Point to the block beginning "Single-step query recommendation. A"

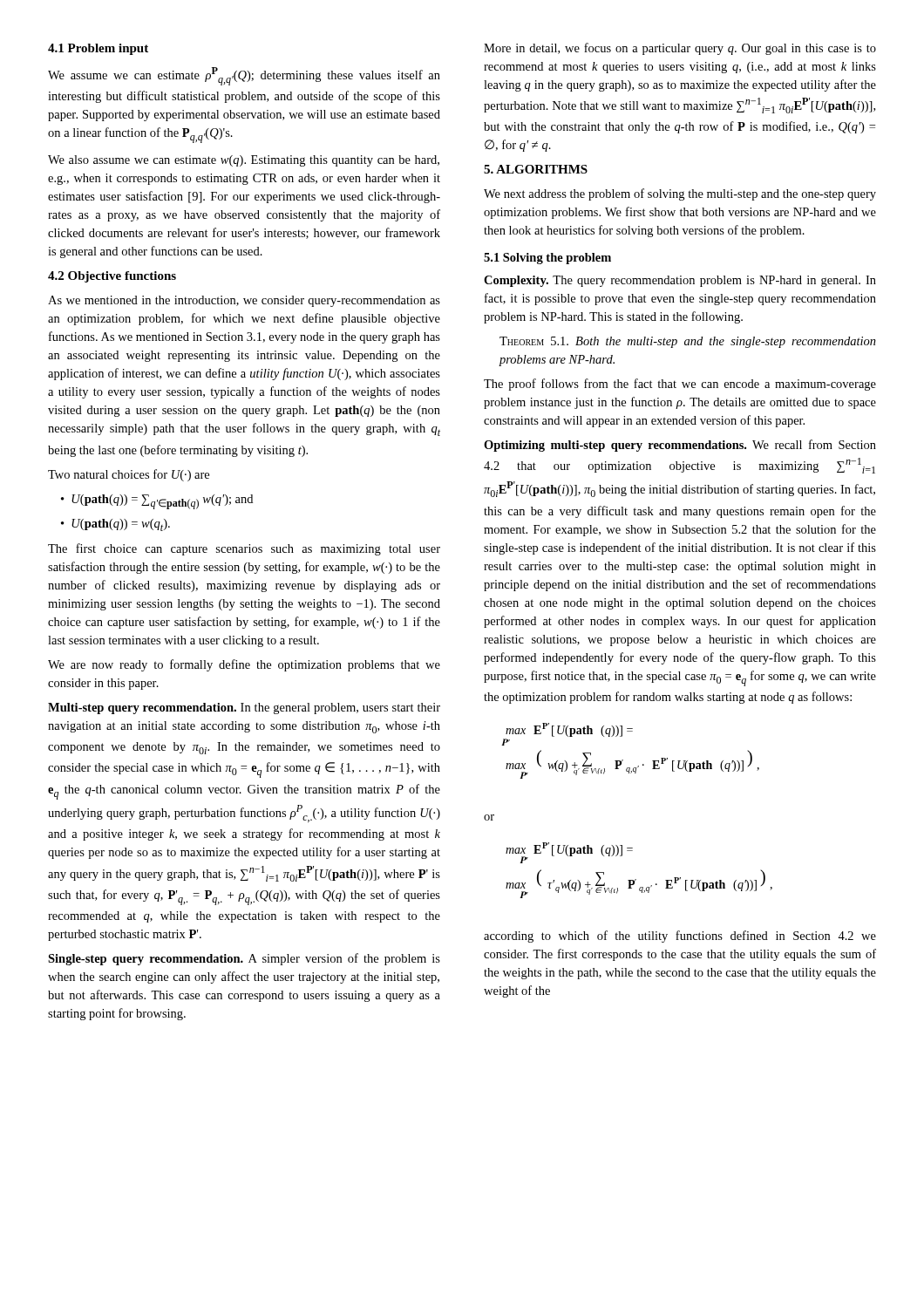[x=244, y=986]
